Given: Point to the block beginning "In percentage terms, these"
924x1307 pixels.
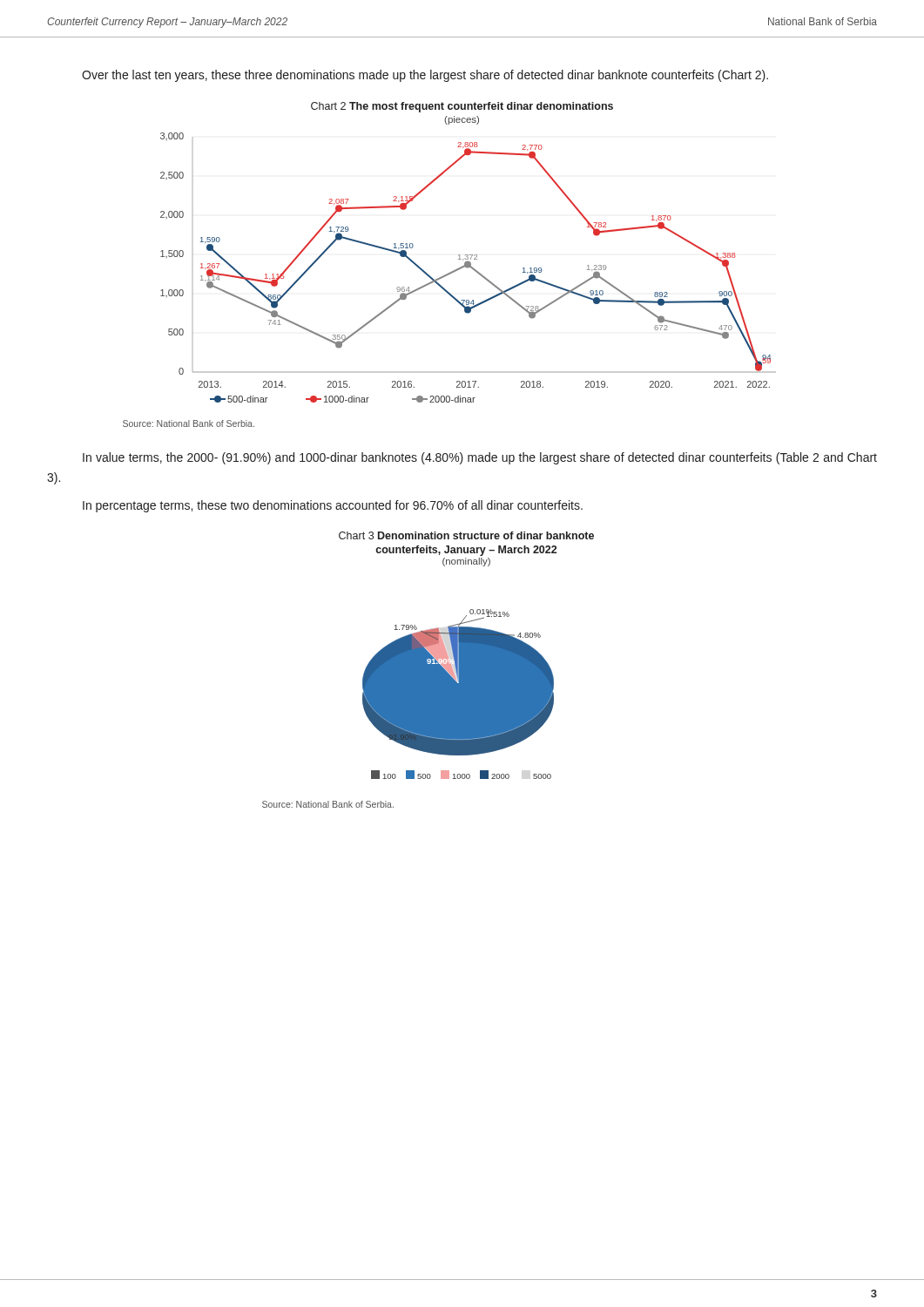Looking at the screenshot, I should (x=462, y=506).
